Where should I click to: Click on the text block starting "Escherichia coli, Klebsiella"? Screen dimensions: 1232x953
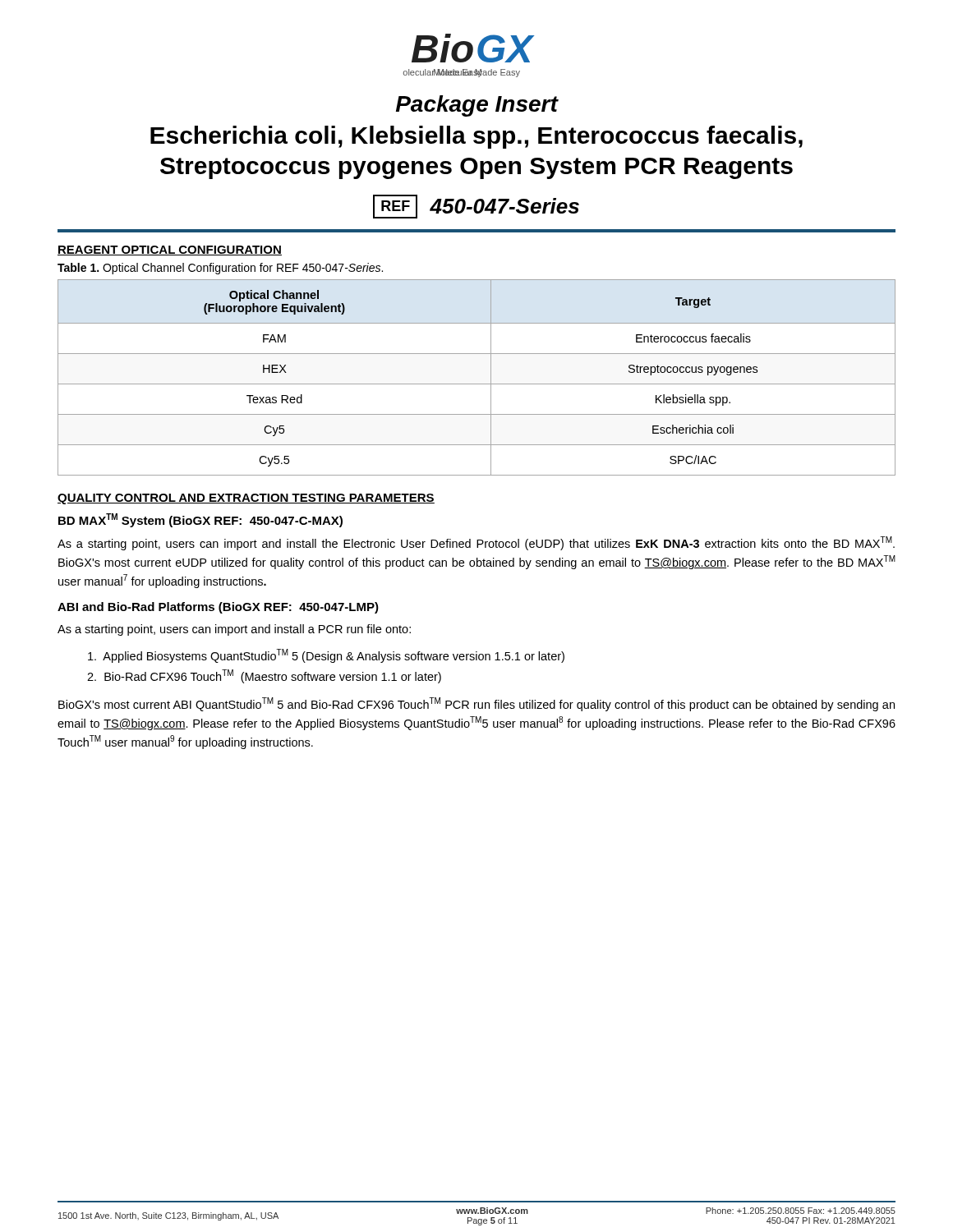476,150
